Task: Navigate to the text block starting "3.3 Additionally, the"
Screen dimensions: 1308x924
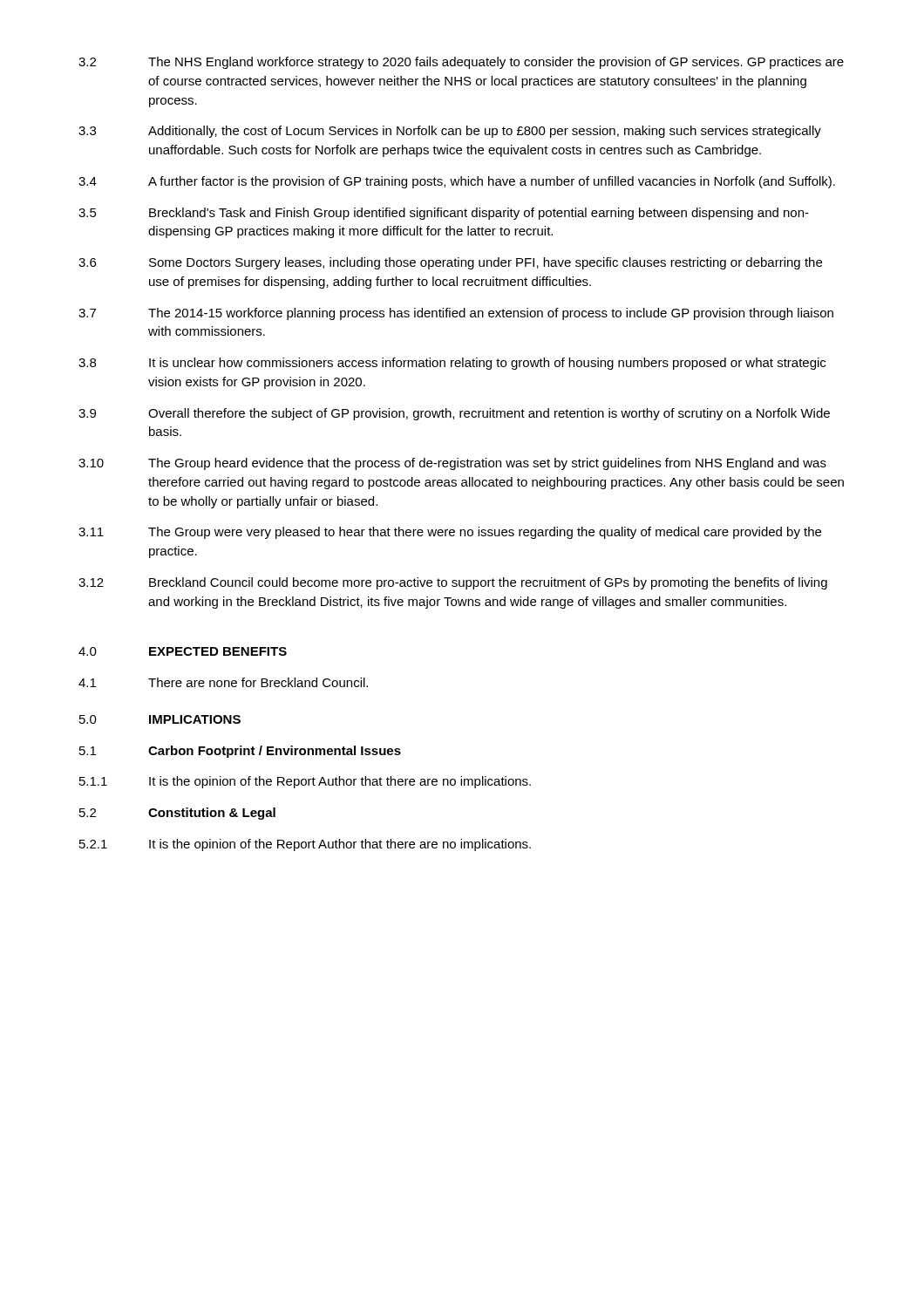Action: (x=462, y=140)
